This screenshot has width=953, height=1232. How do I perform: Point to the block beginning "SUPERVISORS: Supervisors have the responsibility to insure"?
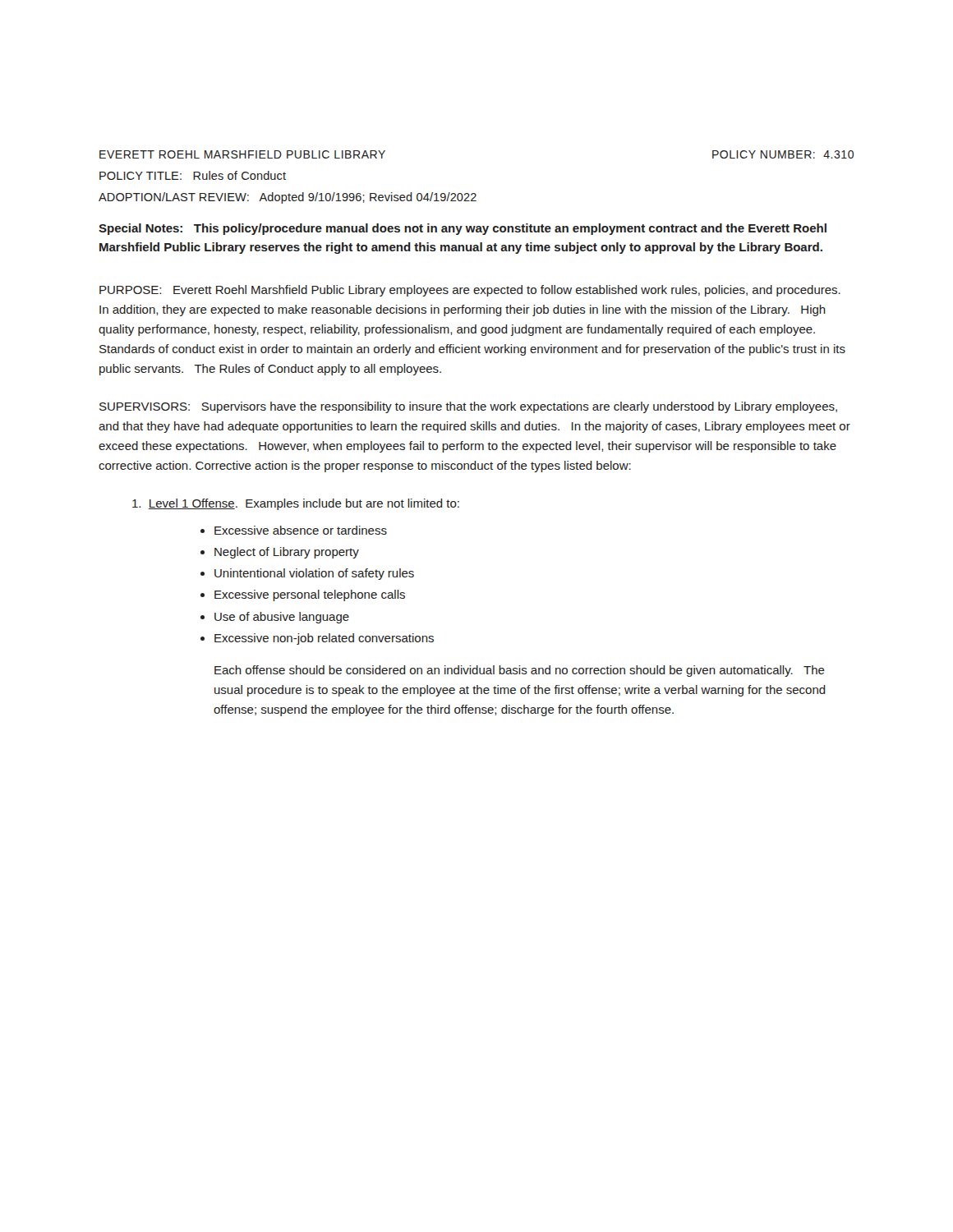pyautogui.click(x=474, y=435)
